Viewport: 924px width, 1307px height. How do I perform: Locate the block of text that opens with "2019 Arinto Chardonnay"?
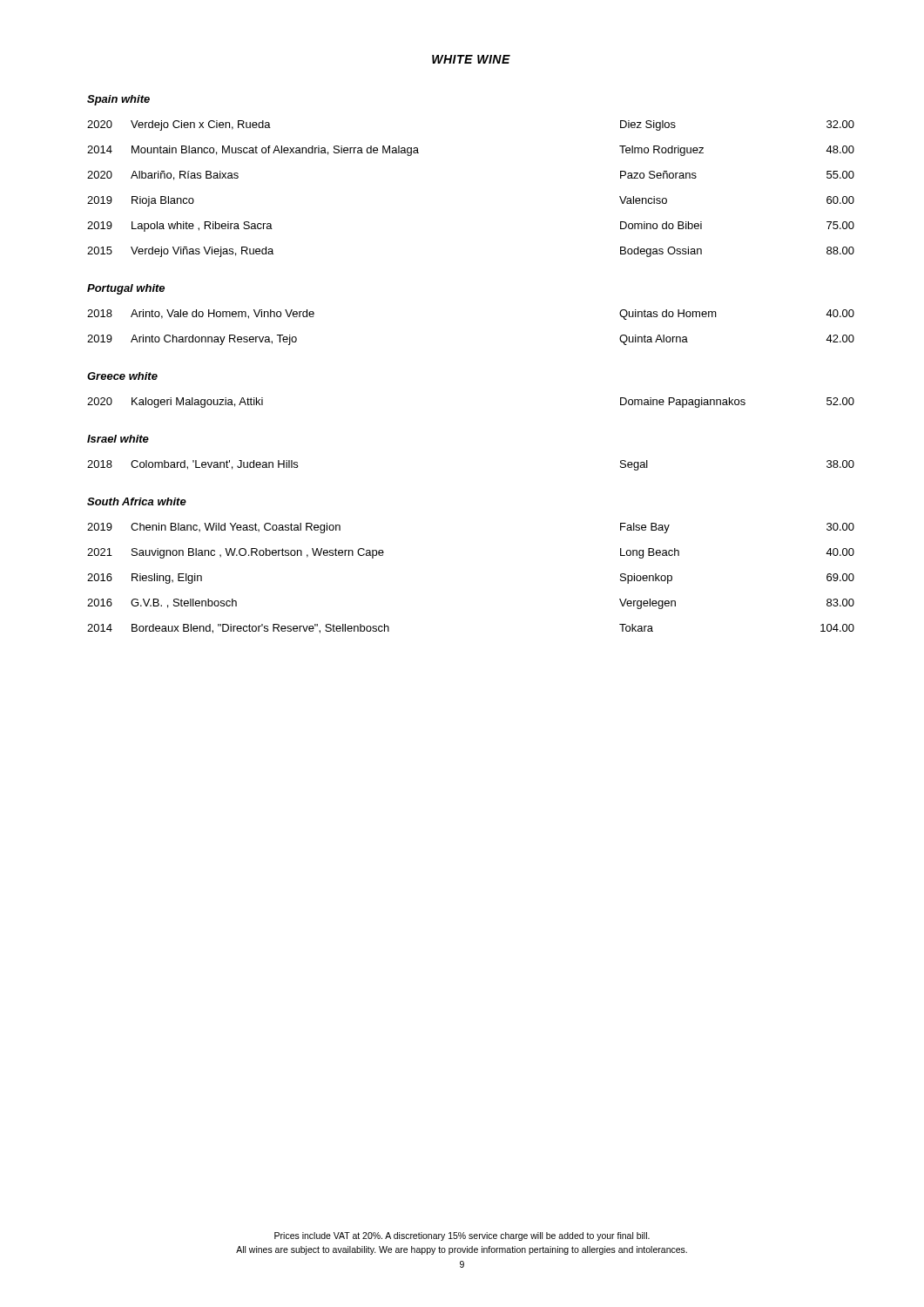tap(102, 339)
